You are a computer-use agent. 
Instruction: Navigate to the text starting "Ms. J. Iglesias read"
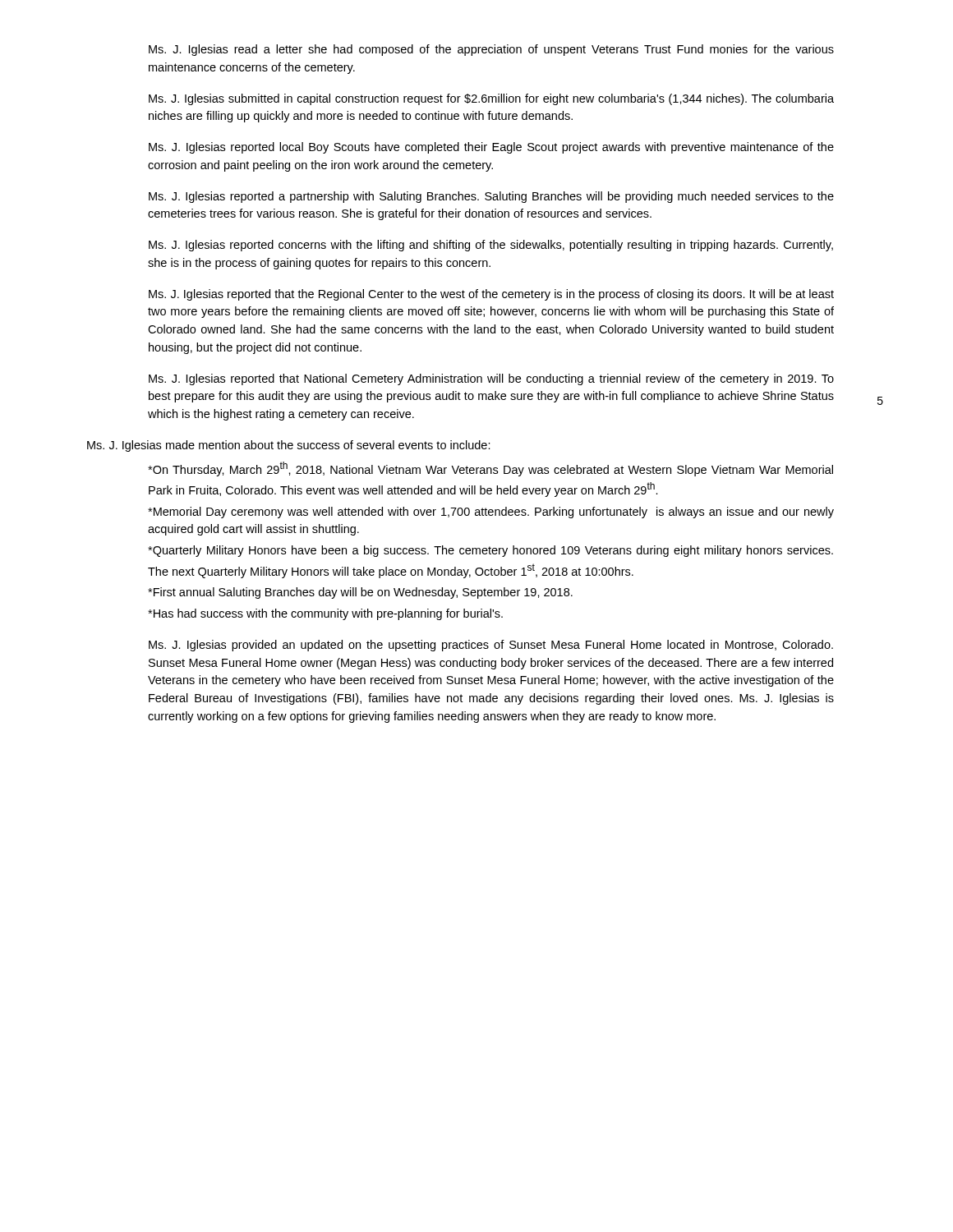491,58
